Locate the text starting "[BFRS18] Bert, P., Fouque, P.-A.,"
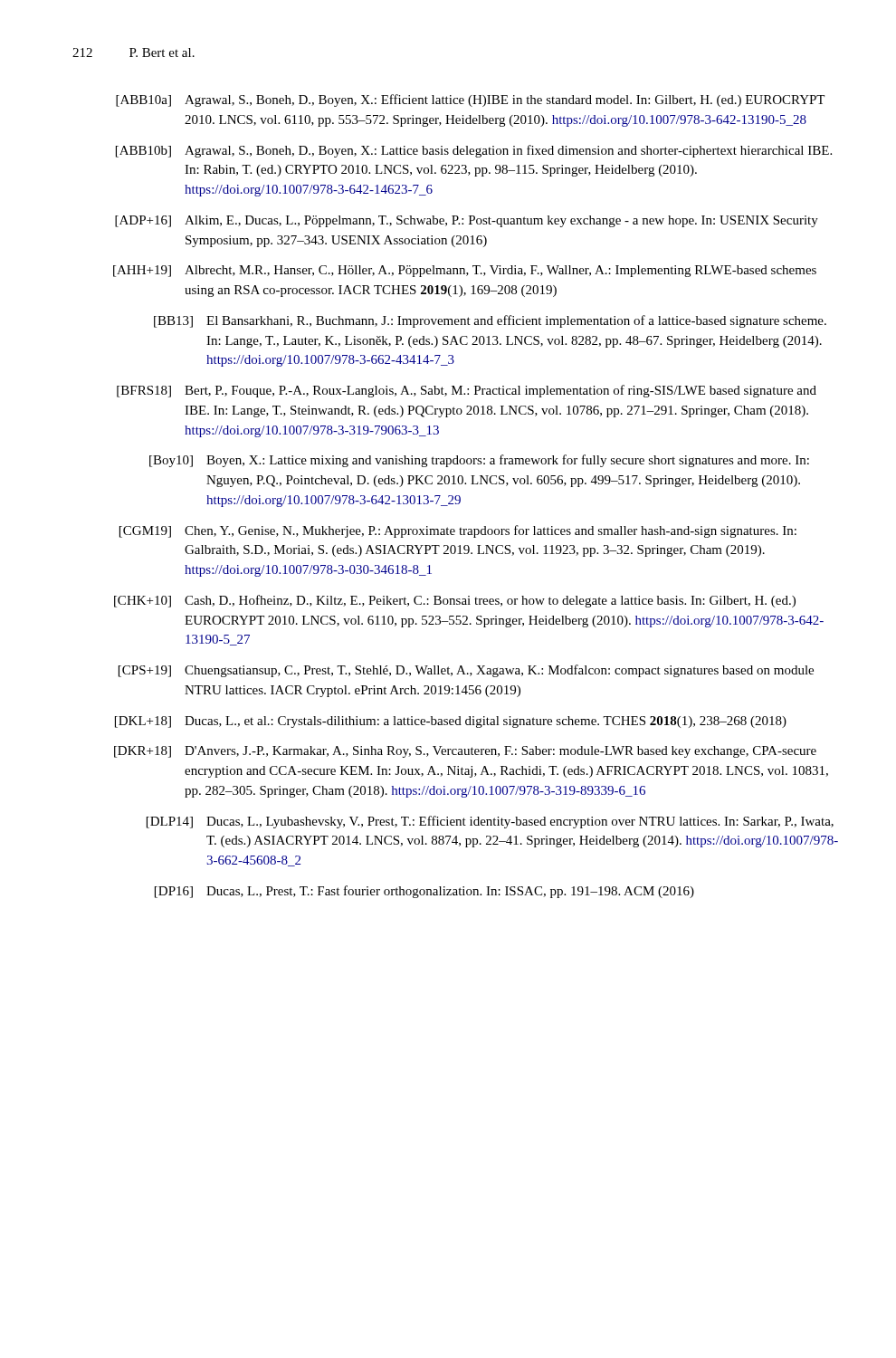896x1358 pixels. pos(457,411)
